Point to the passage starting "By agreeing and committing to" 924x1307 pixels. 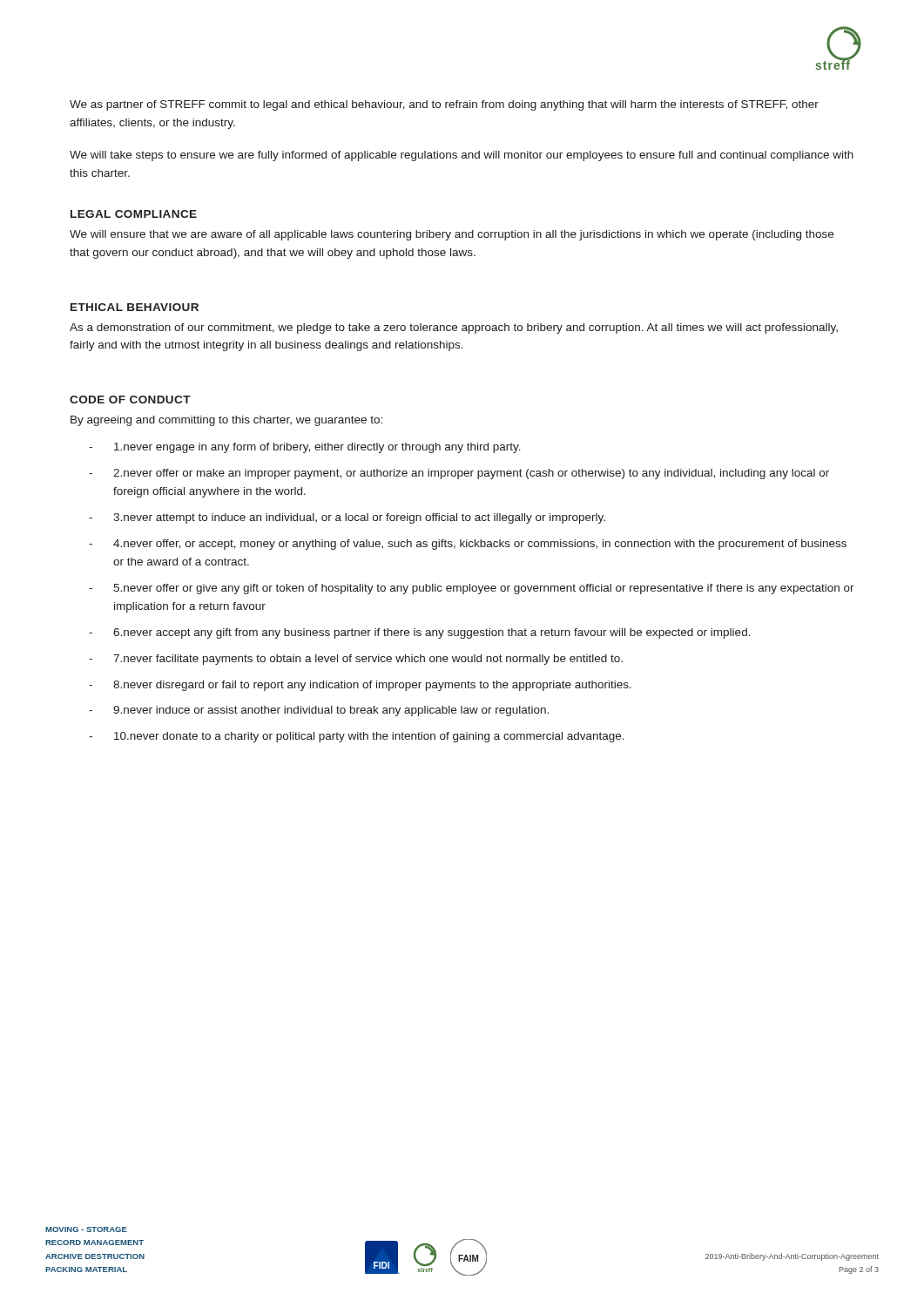227,420
